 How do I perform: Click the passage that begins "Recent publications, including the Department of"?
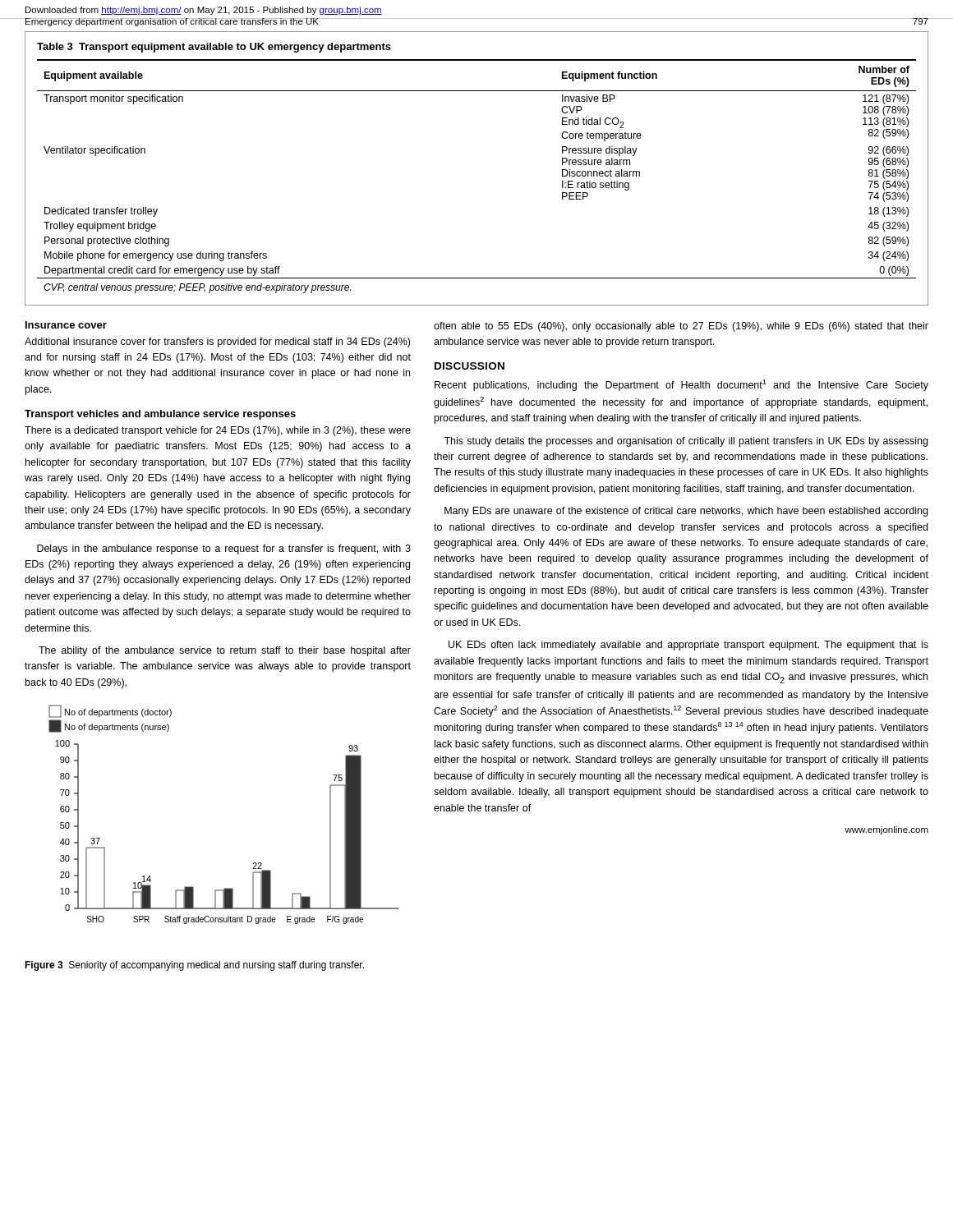point(681,401)
